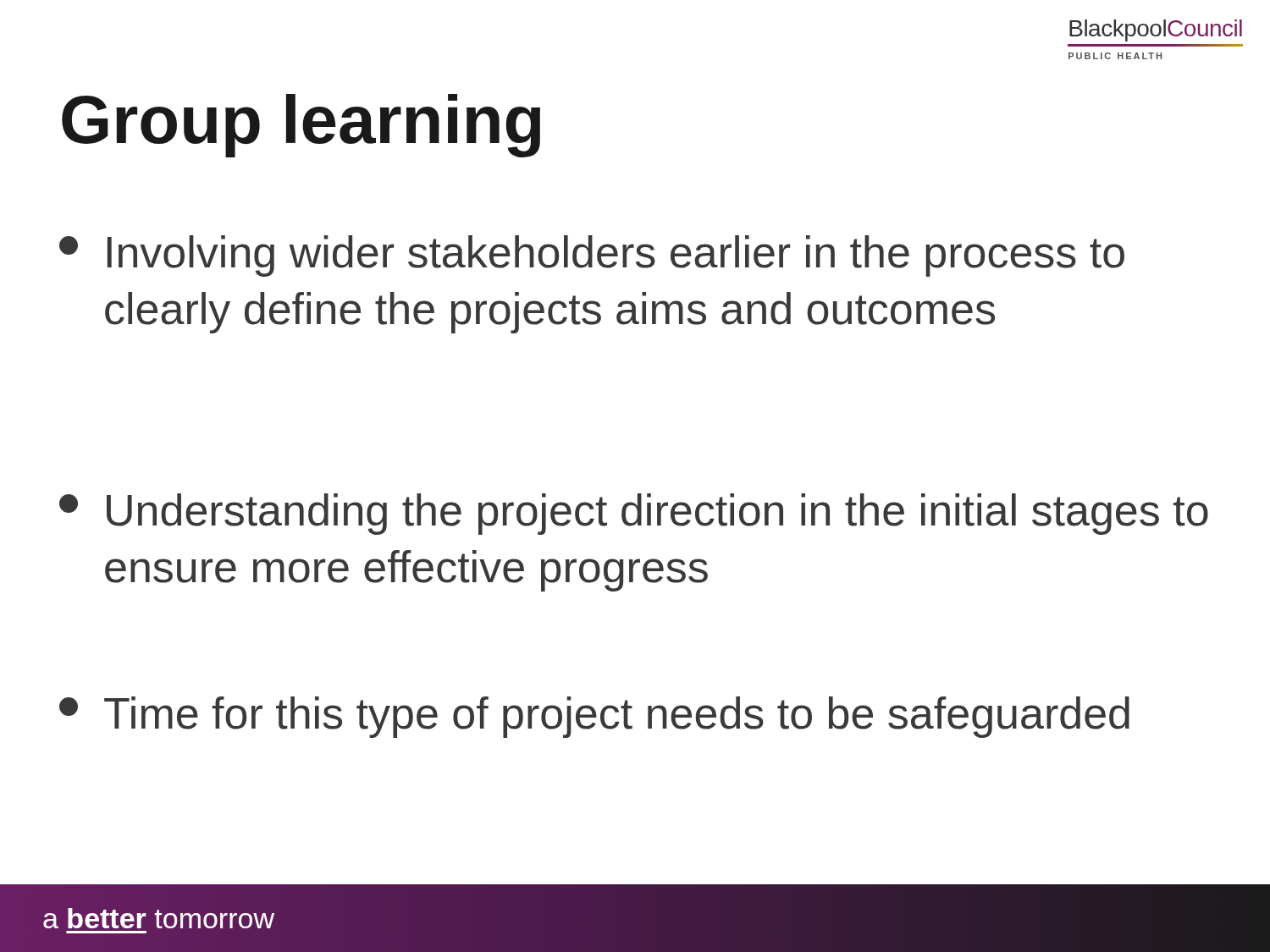The height and width of the screenshot is (952, 1270).
Task: Click on the block starting "Group learning"
Action: (302, 120)
